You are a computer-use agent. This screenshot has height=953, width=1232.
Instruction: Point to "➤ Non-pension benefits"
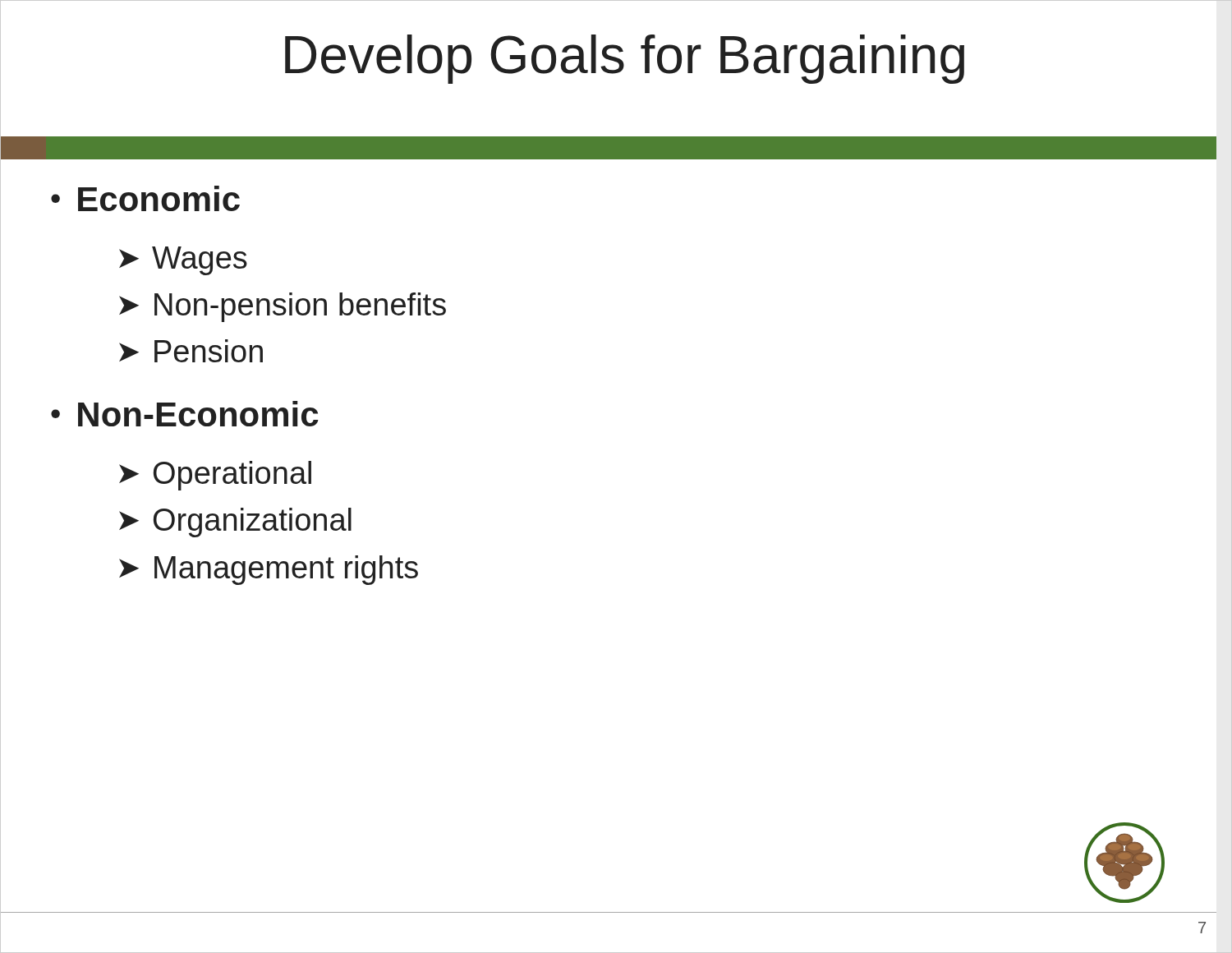tap(281, 305)
